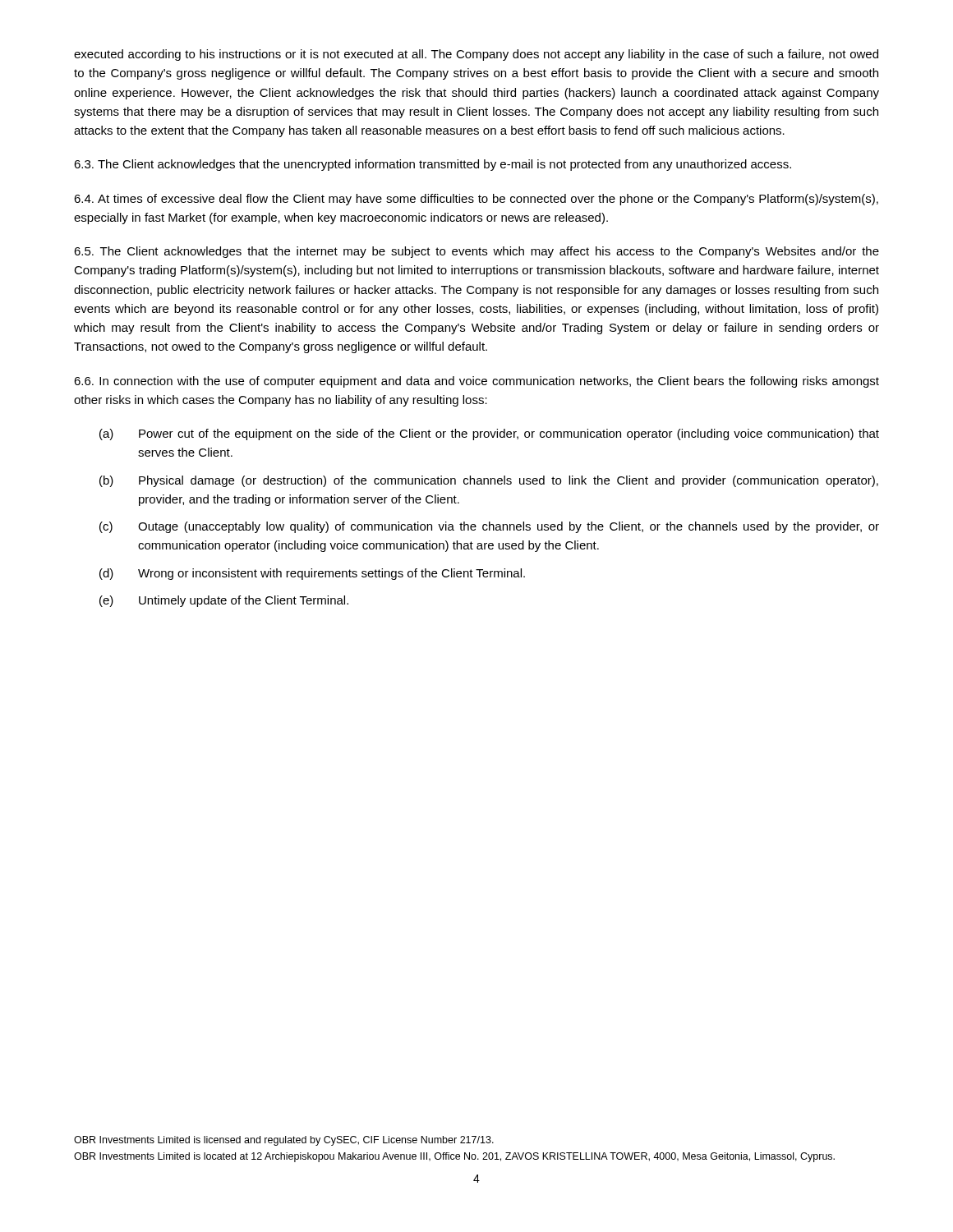
Task: Point to the block beginning "(c) Outage (unacceptably low quality) of communication"
Action: click(476, 536)
